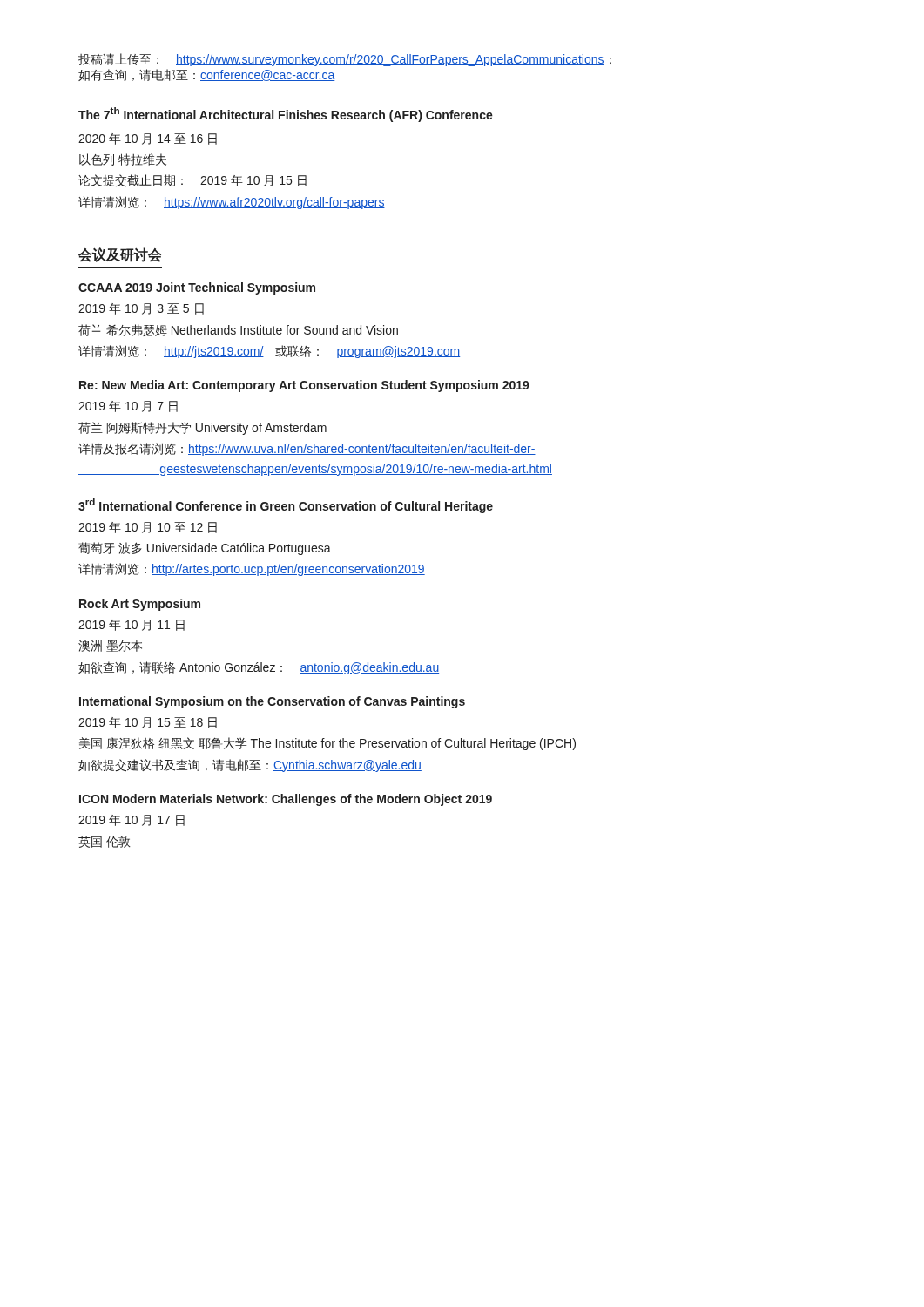Click the section header that begins "The 7th International"
The width and height of the screenshot is (924, 1307).
[286, 113]
